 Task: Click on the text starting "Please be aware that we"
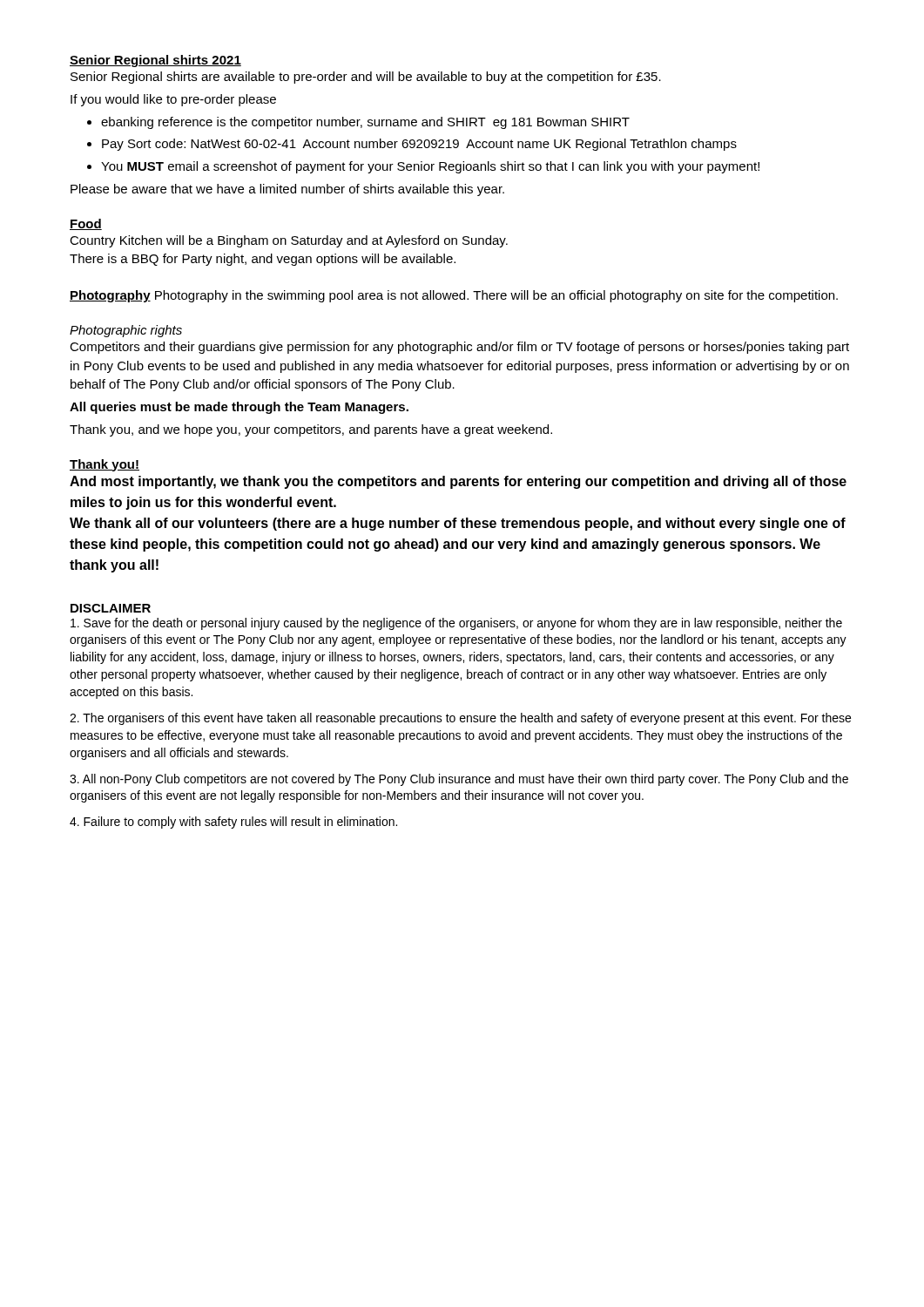[288, 188]
